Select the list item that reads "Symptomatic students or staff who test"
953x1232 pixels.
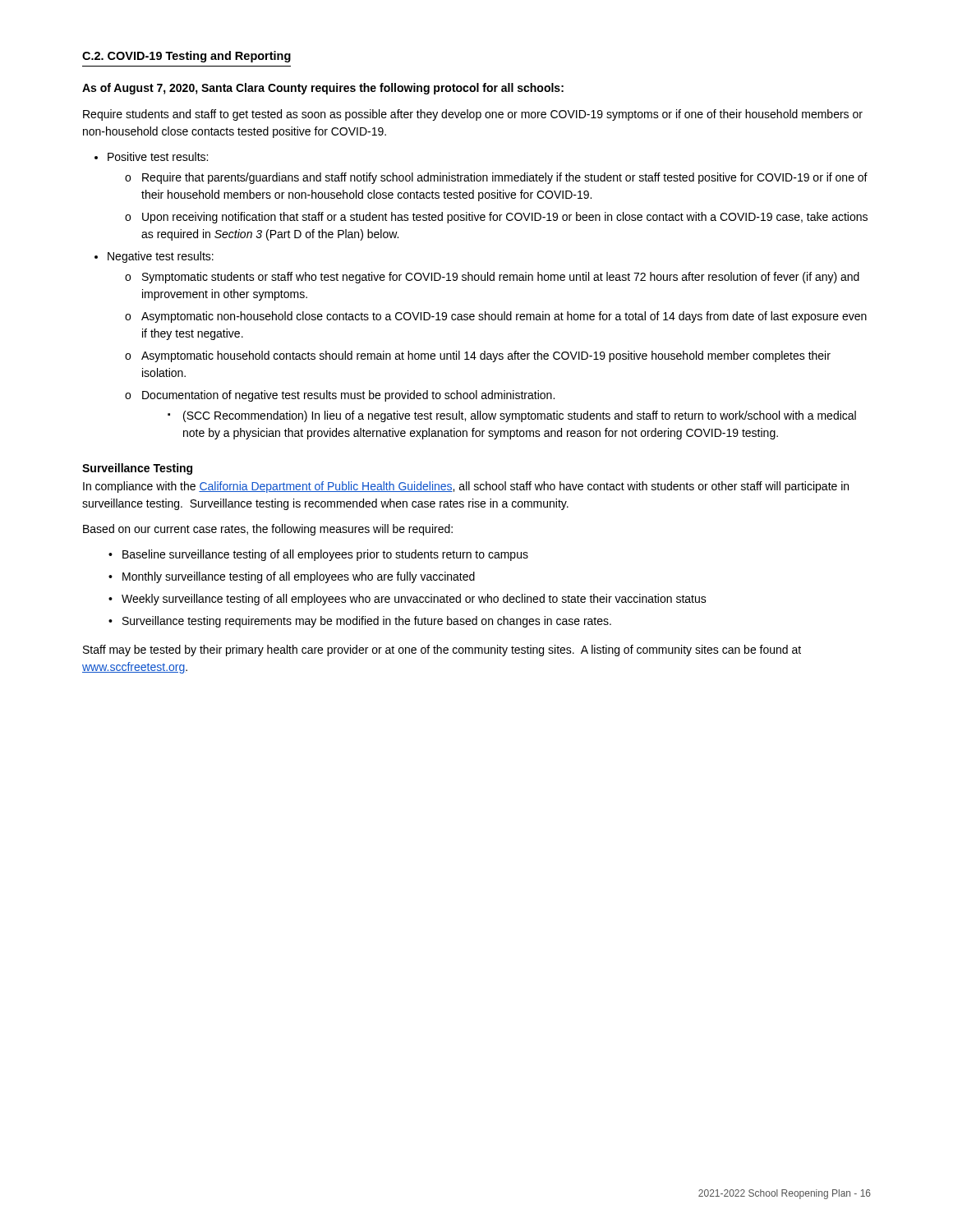(x=501, y=285)
